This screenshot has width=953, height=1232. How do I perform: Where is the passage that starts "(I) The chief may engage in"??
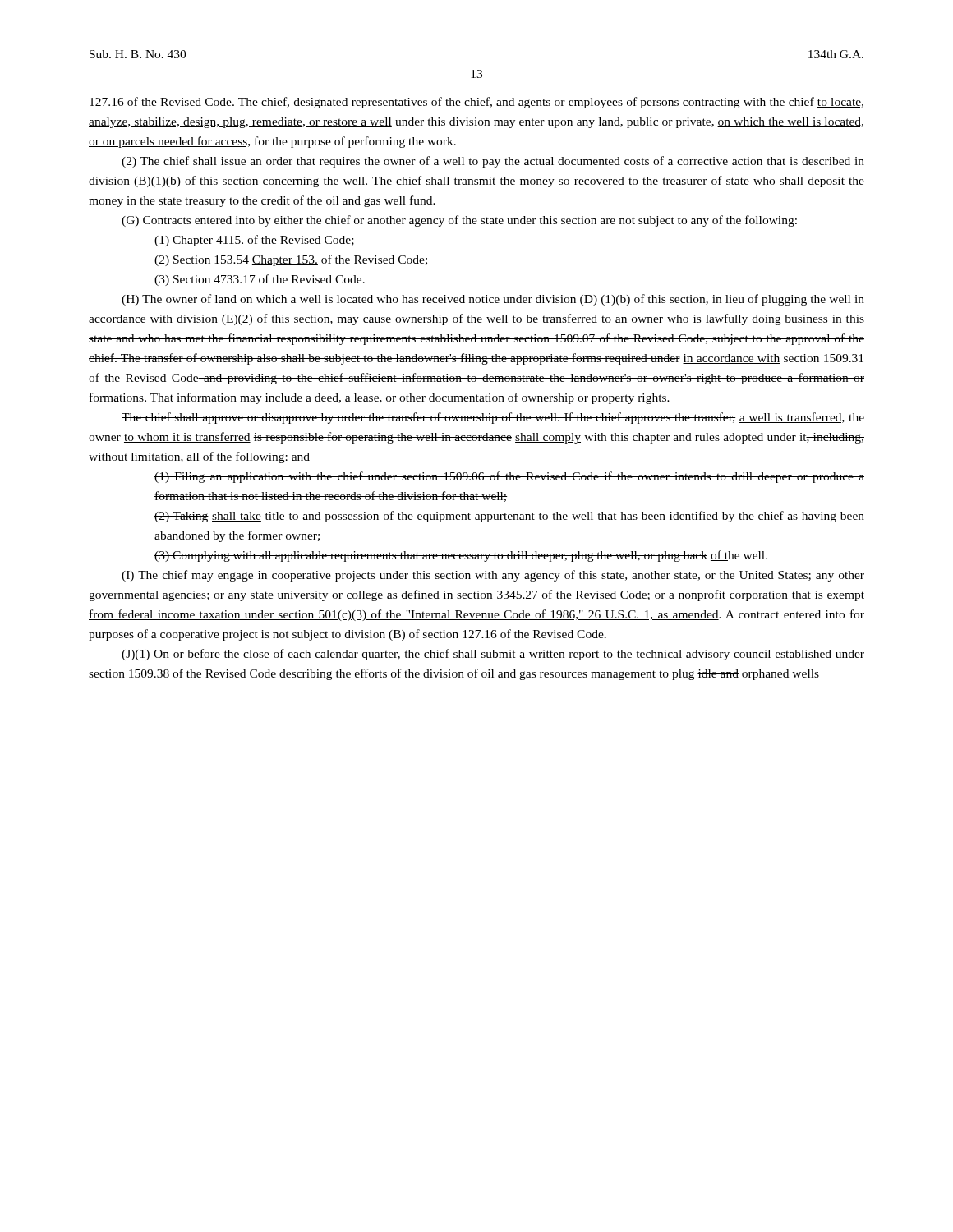[476, 605]
